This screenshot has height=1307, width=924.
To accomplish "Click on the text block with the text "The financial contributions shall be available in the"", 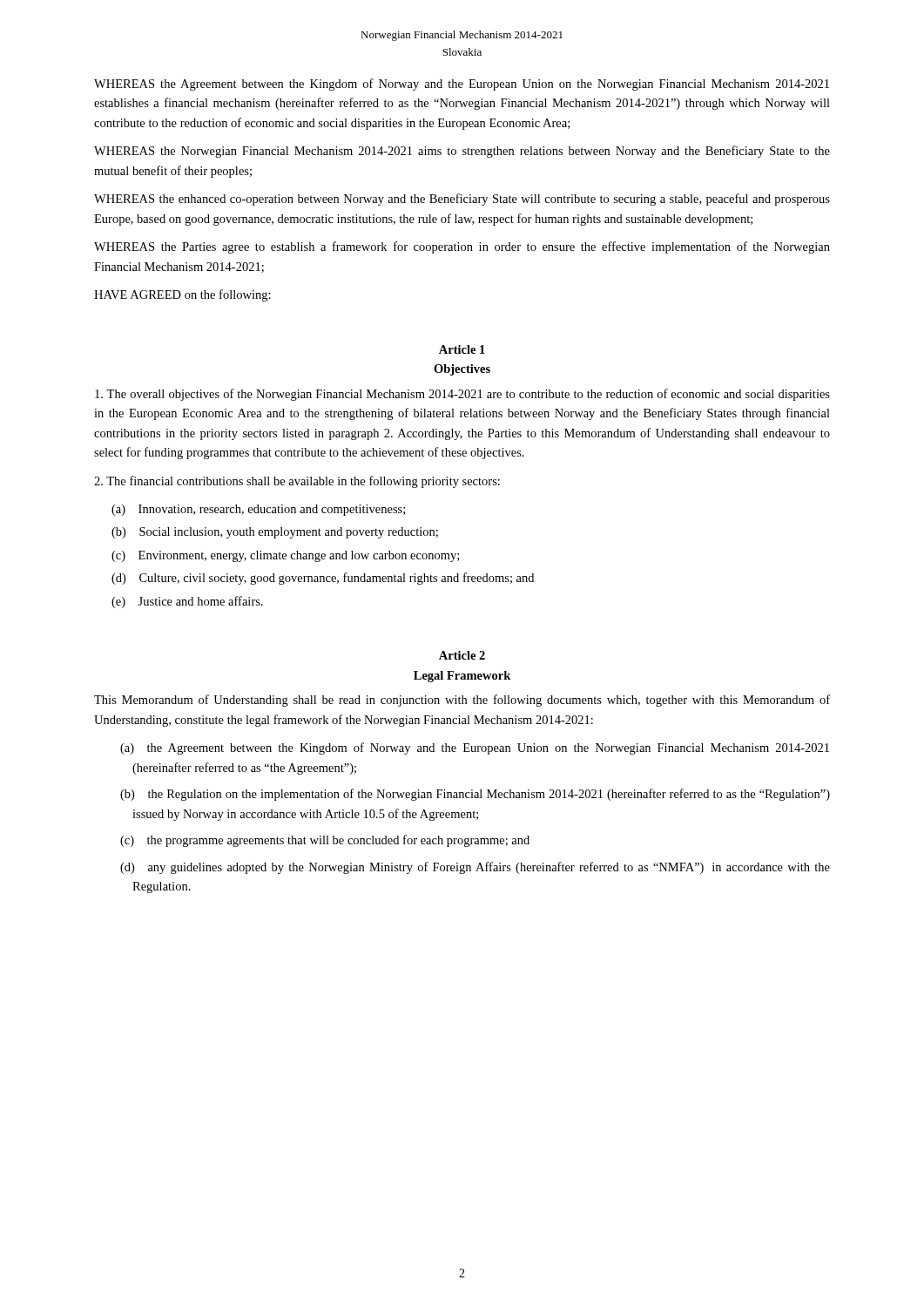I will click(x=297, y=481).
